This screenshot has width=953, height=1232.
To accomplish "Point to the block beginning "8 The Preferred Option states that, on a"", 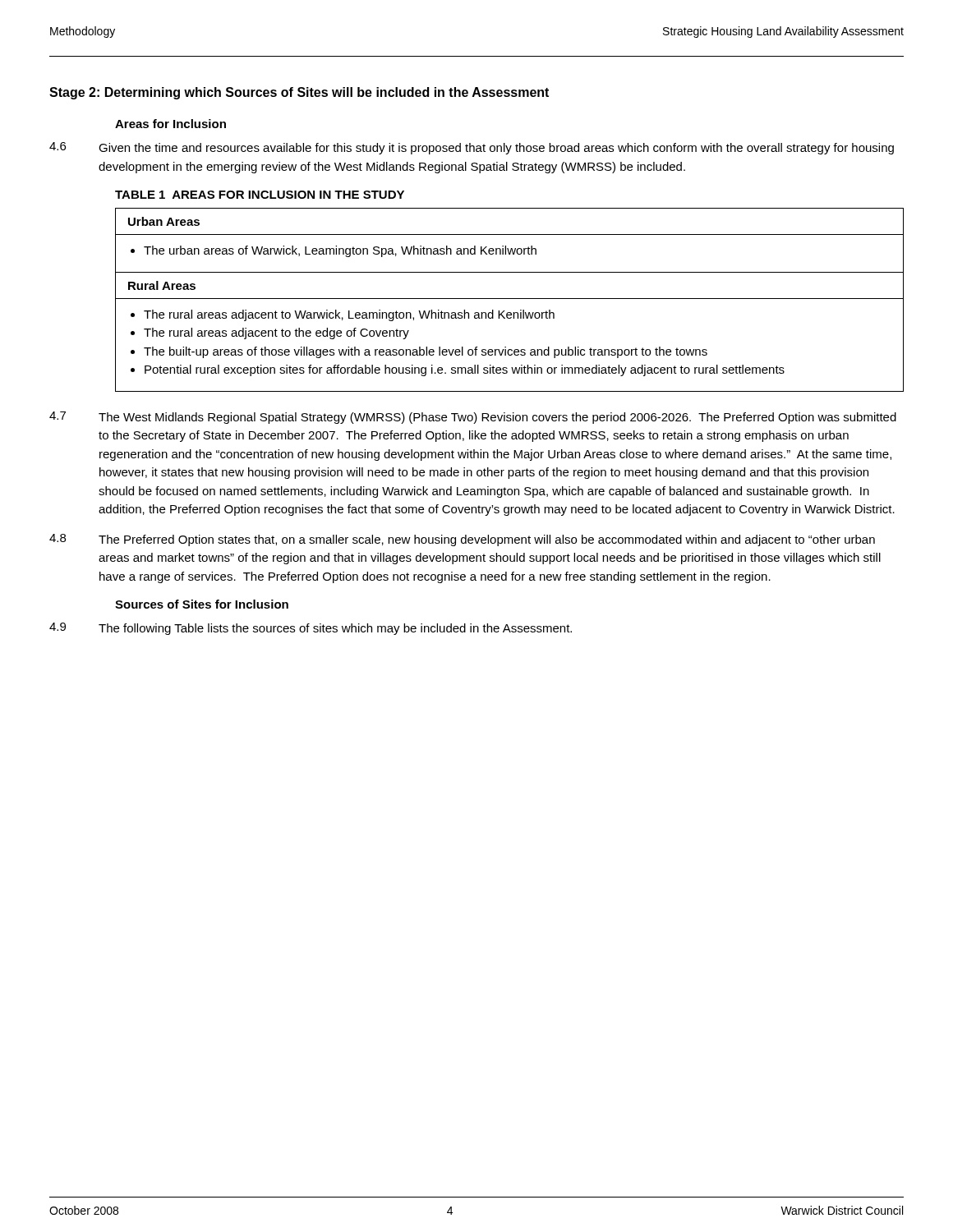I will pos(476,558).
